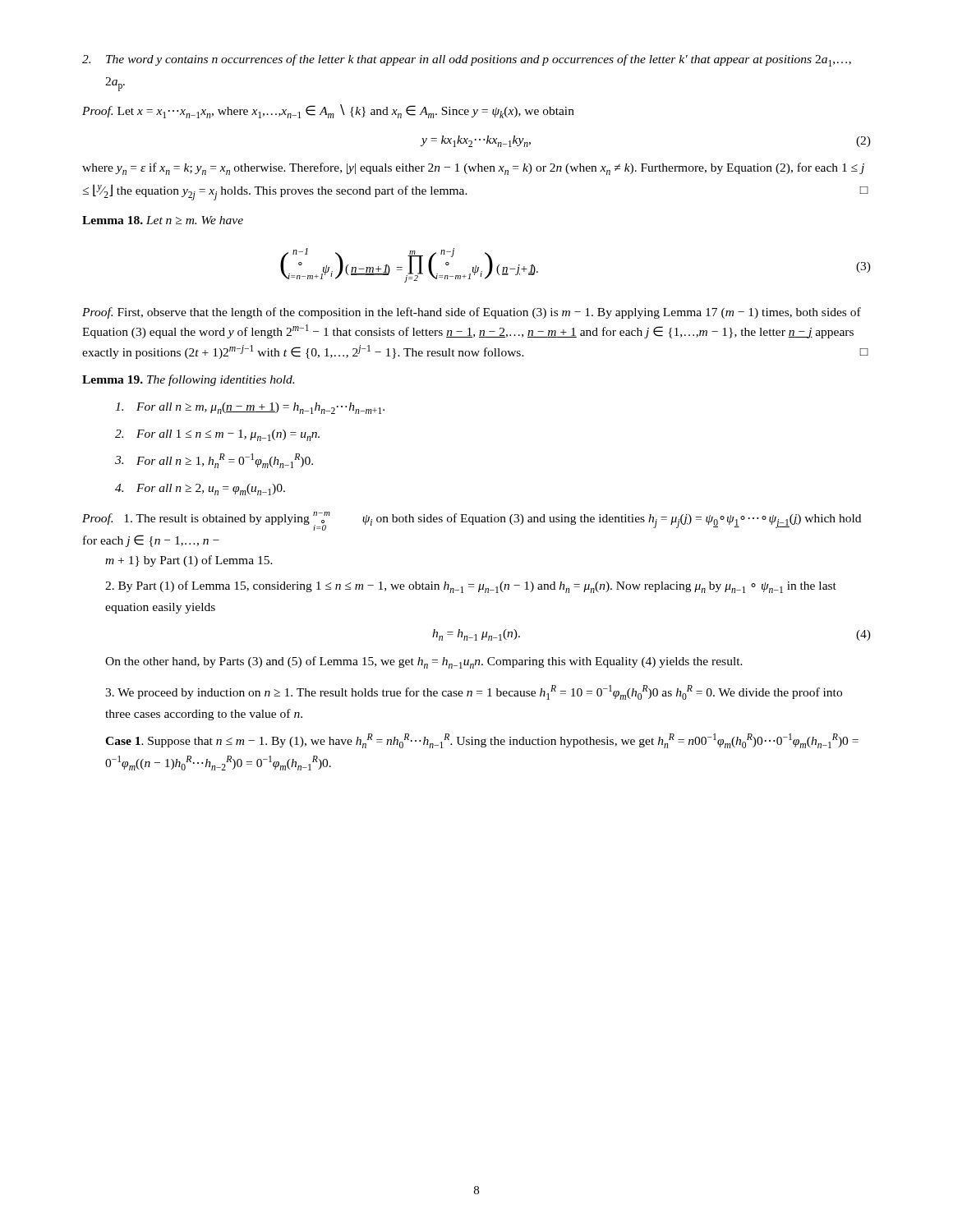Select the passage starting "By Part (1) of Lemma 15, considering 1"
Viewport: 953px width, 1232px height.
[x=471, y=596]
